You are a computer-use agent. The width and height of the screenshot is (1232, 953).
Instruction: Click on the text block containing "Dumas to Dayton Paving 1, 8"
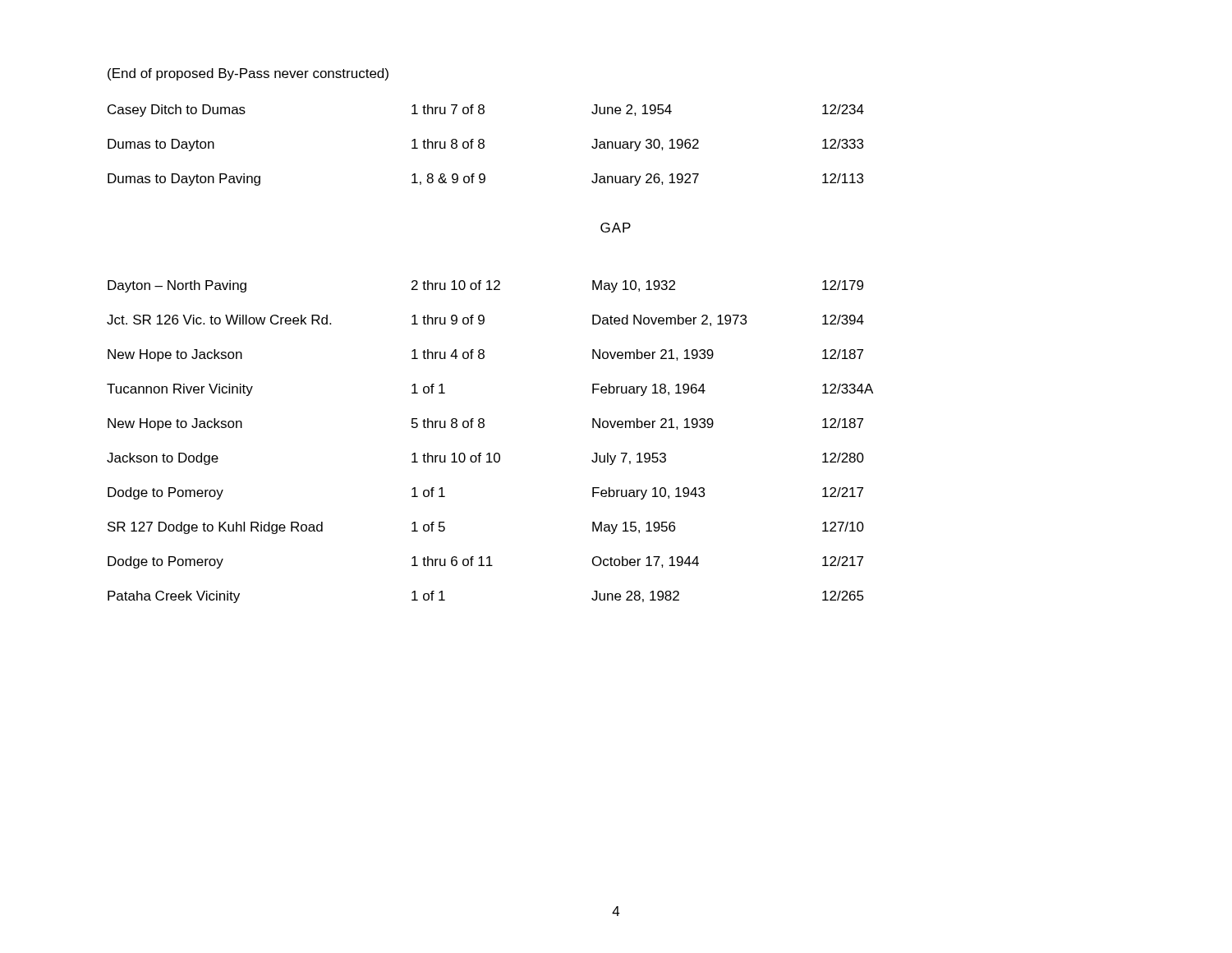pyautogui.click(x=485, y=180)
